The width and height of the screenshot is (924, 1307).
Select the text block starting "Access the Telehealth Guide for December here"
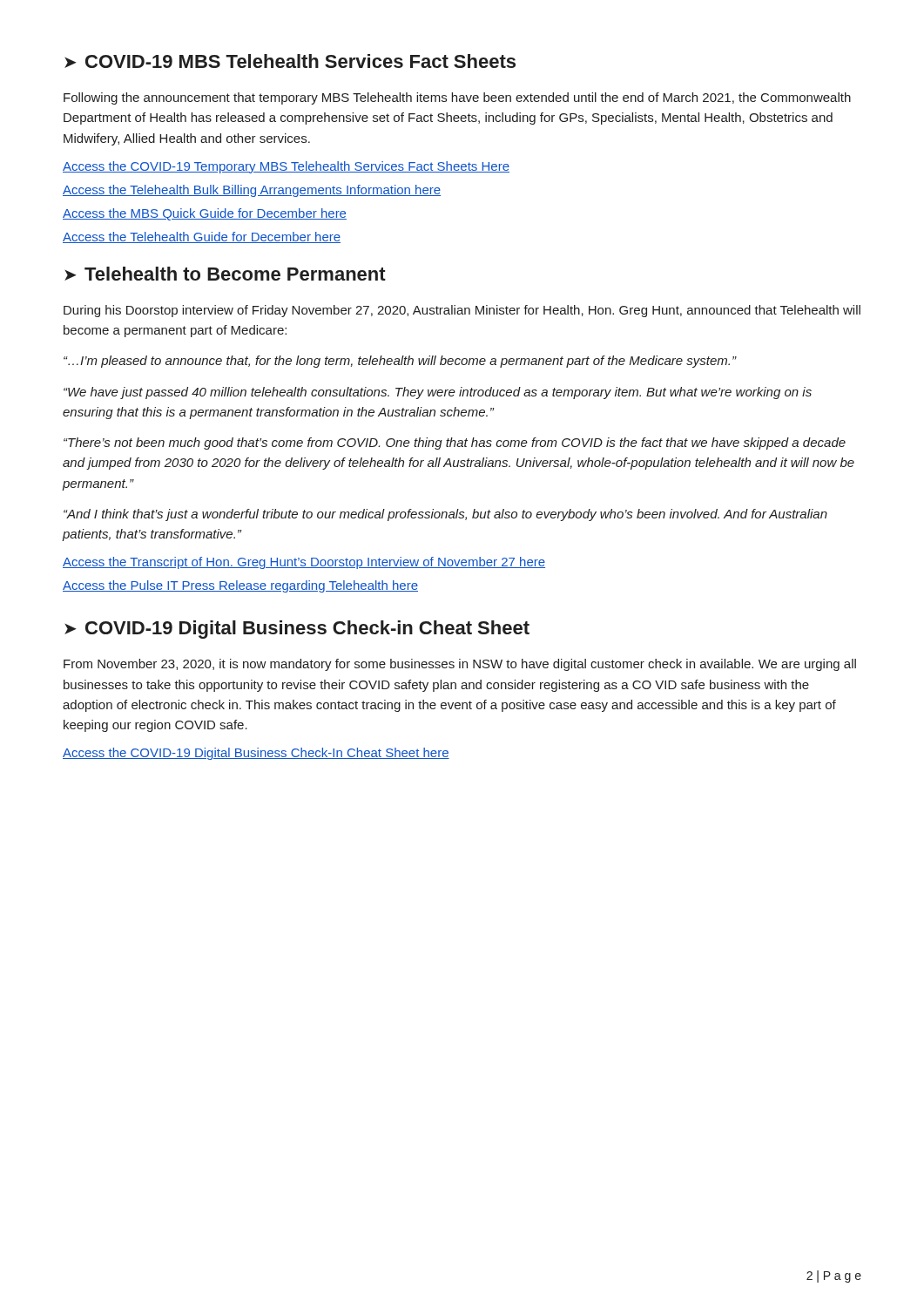(x=202, y=236)
